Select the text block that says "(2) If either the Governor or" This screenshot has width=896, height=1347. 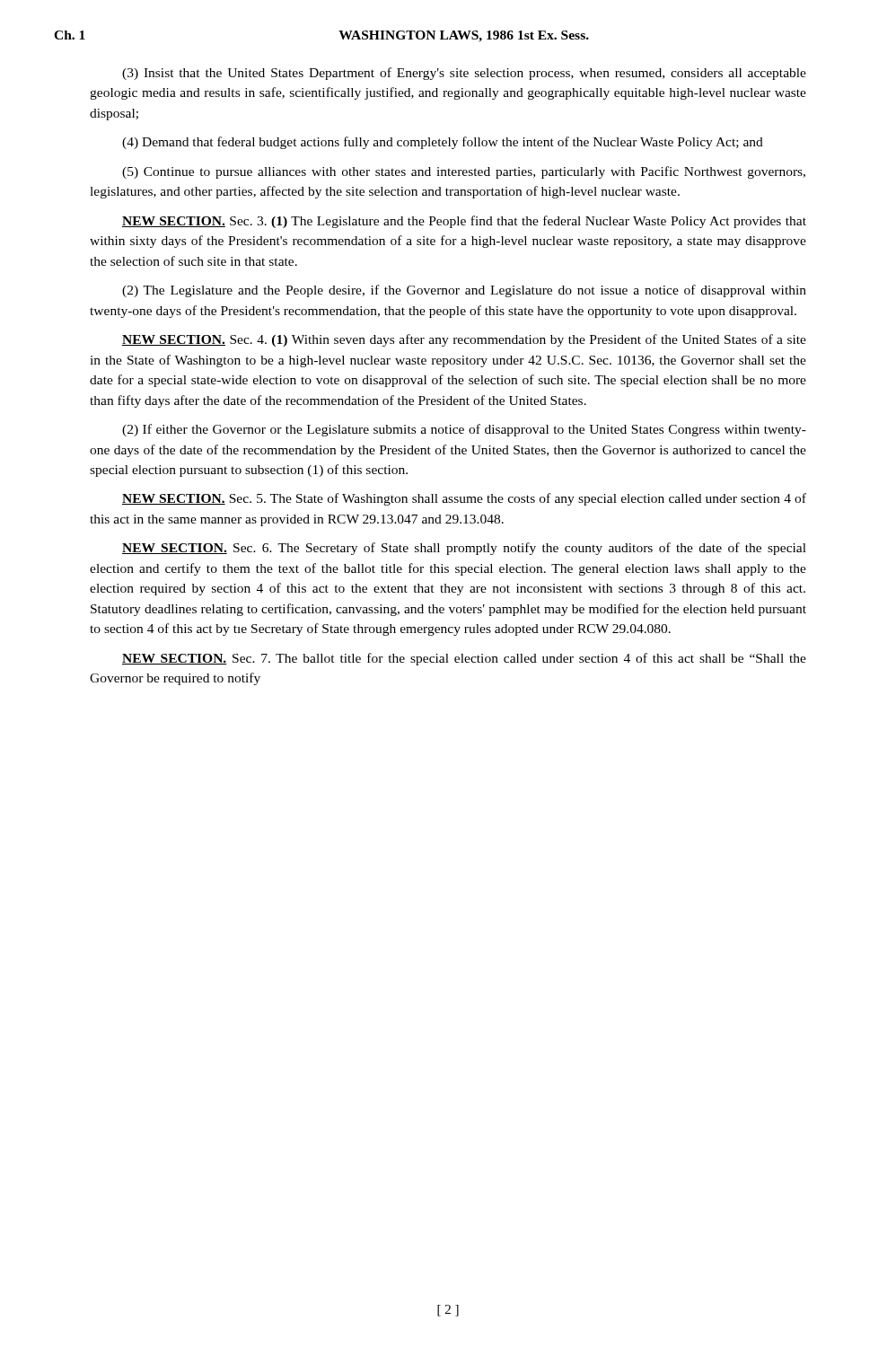[448, 450]
